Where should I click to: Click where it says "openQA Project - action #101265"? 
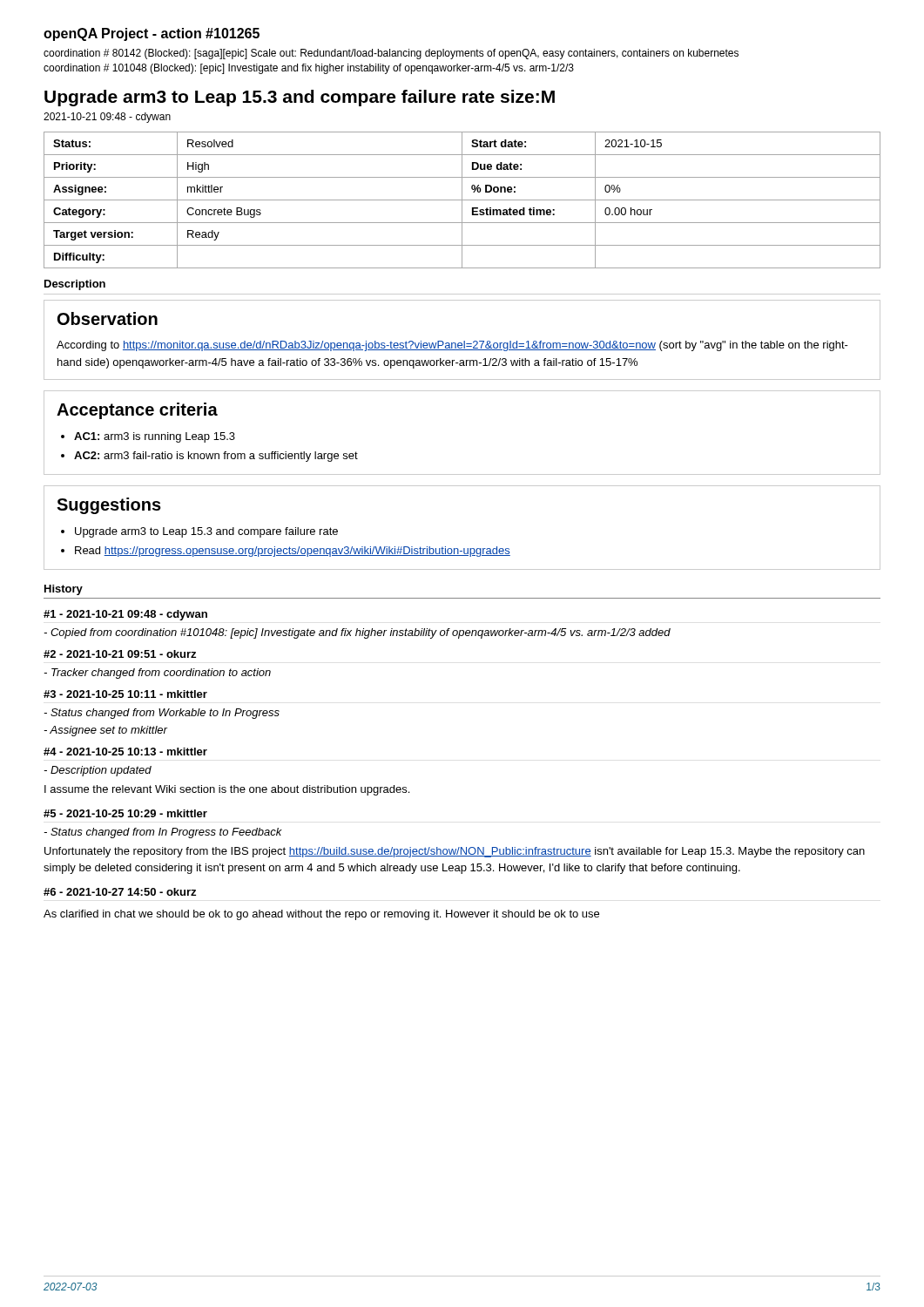pyautogui.click(x=152, y=34)
